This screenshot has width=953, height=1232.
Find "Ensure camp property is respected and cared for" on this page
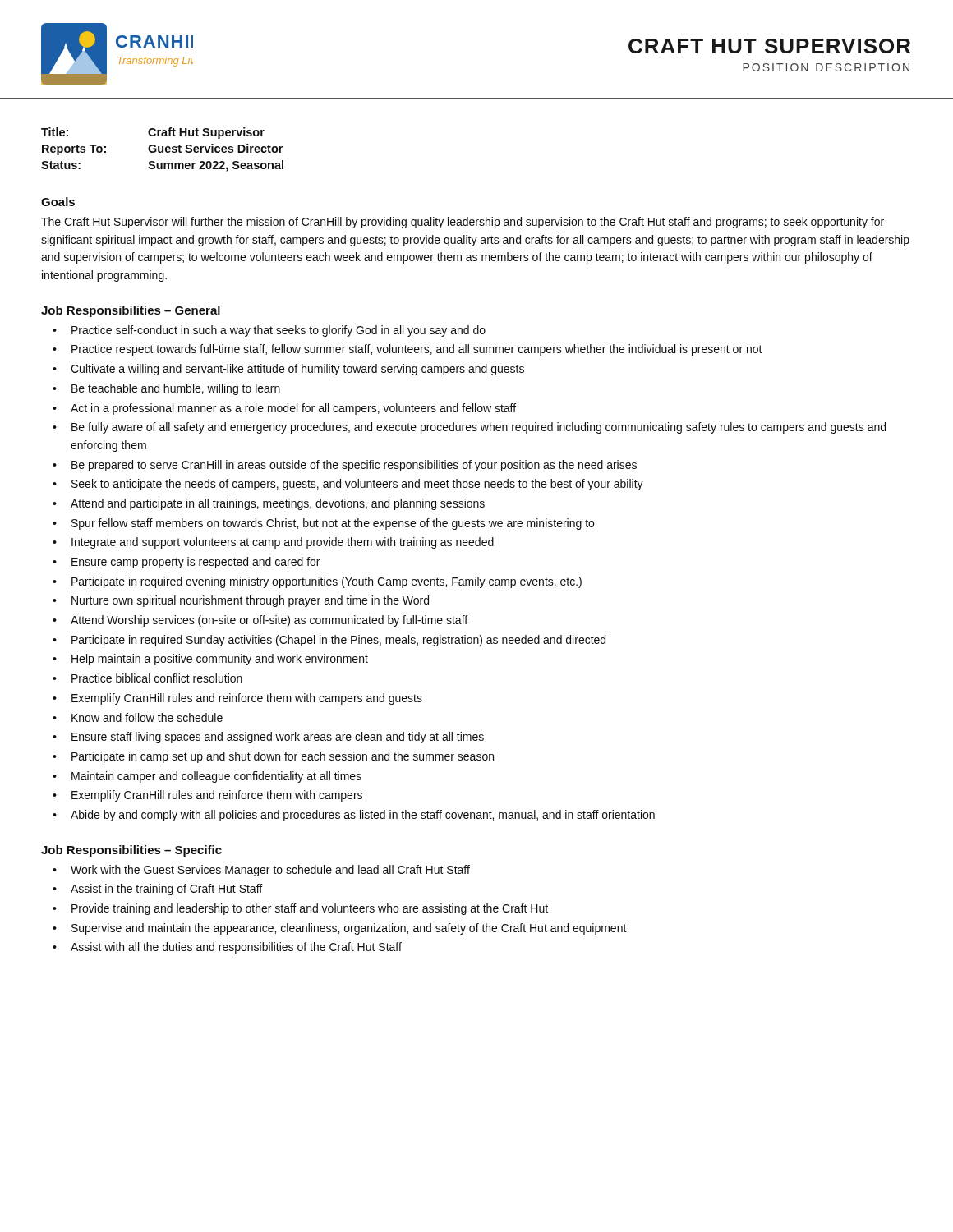[x=195, y=562]
